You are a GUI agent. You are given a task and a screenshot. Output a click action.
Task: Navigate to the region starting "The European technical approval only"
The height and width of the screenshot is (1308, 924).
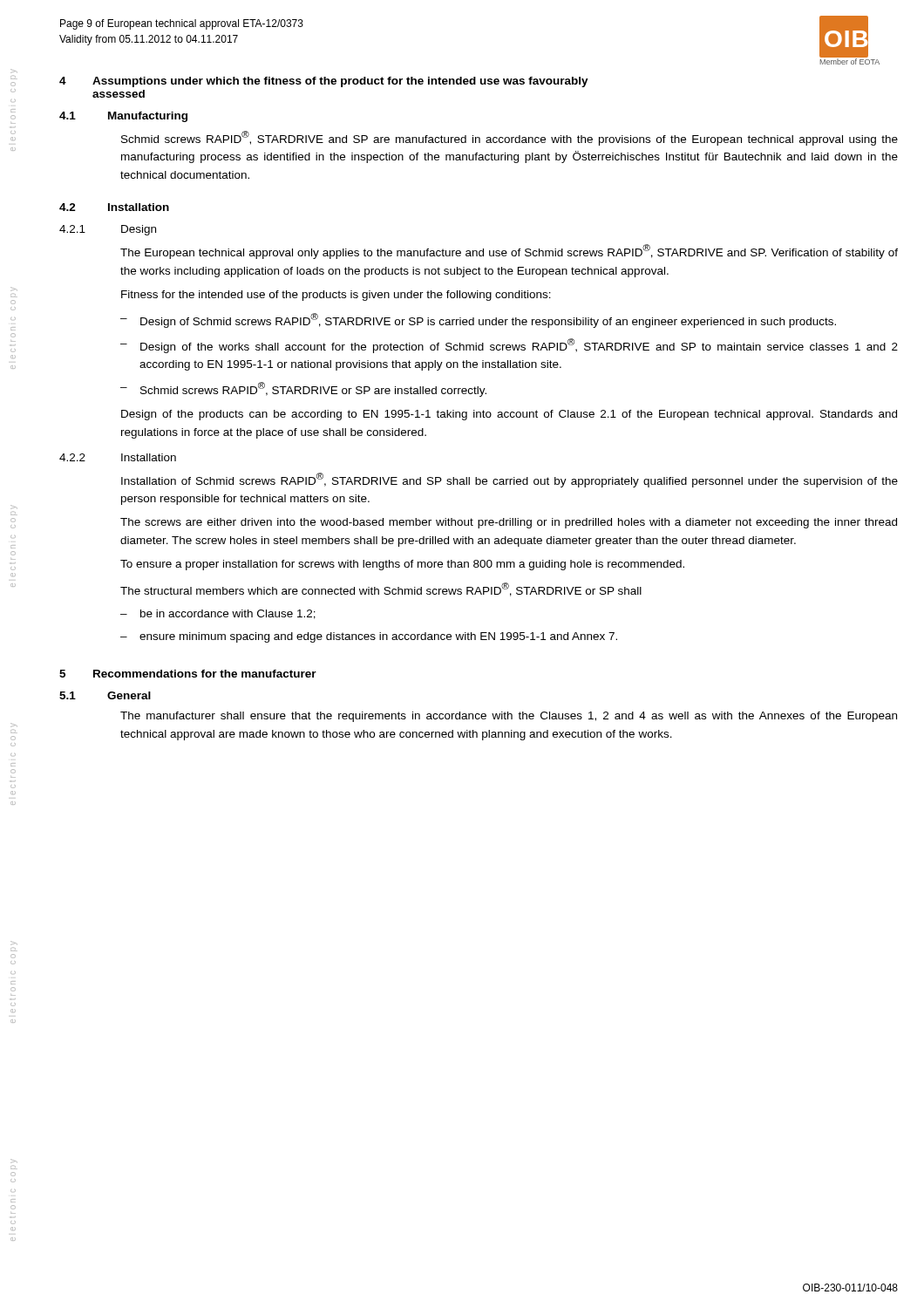509,260
